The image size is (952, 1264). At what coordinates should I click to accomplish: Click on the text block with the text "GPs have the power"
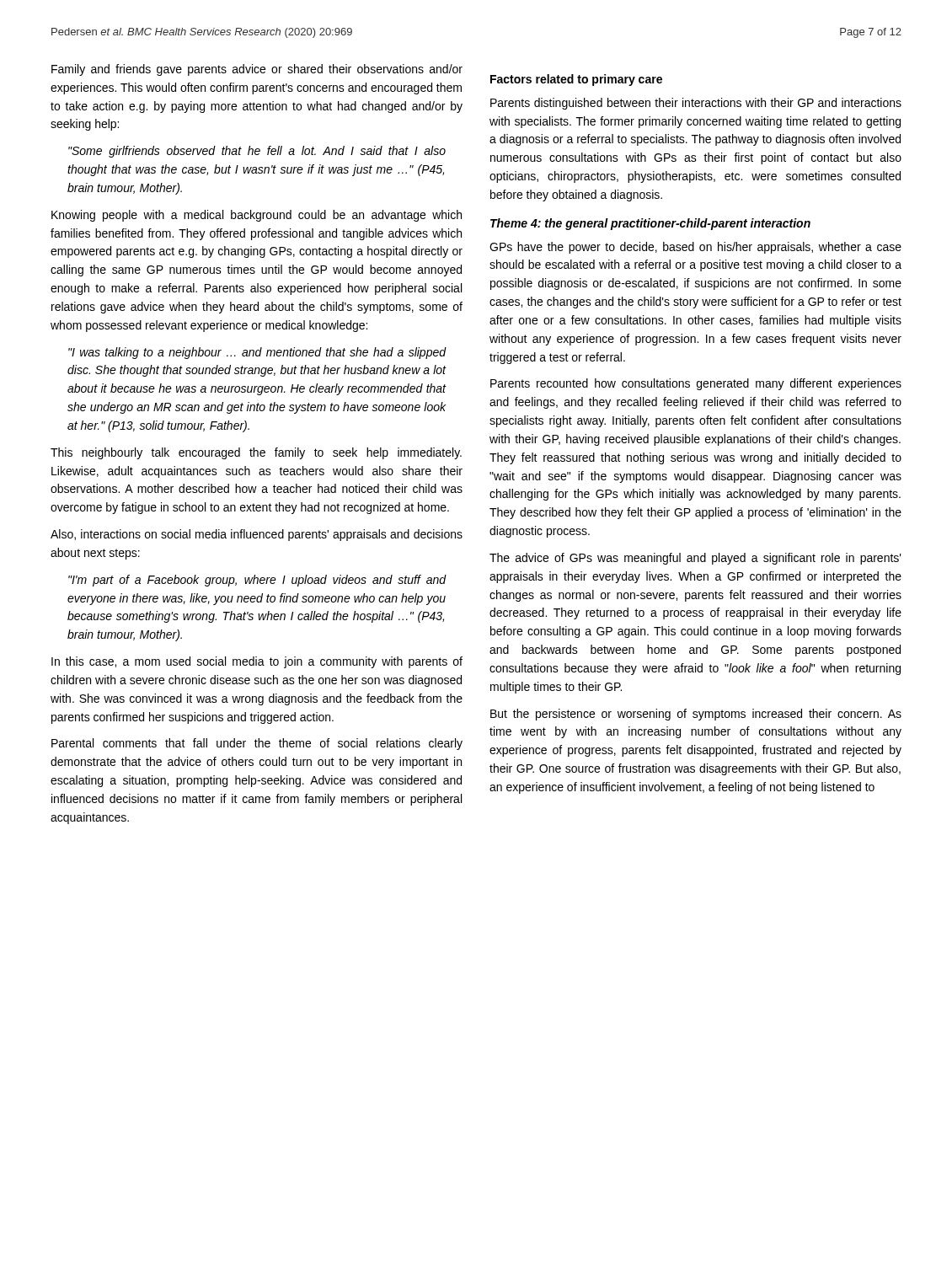695,517
